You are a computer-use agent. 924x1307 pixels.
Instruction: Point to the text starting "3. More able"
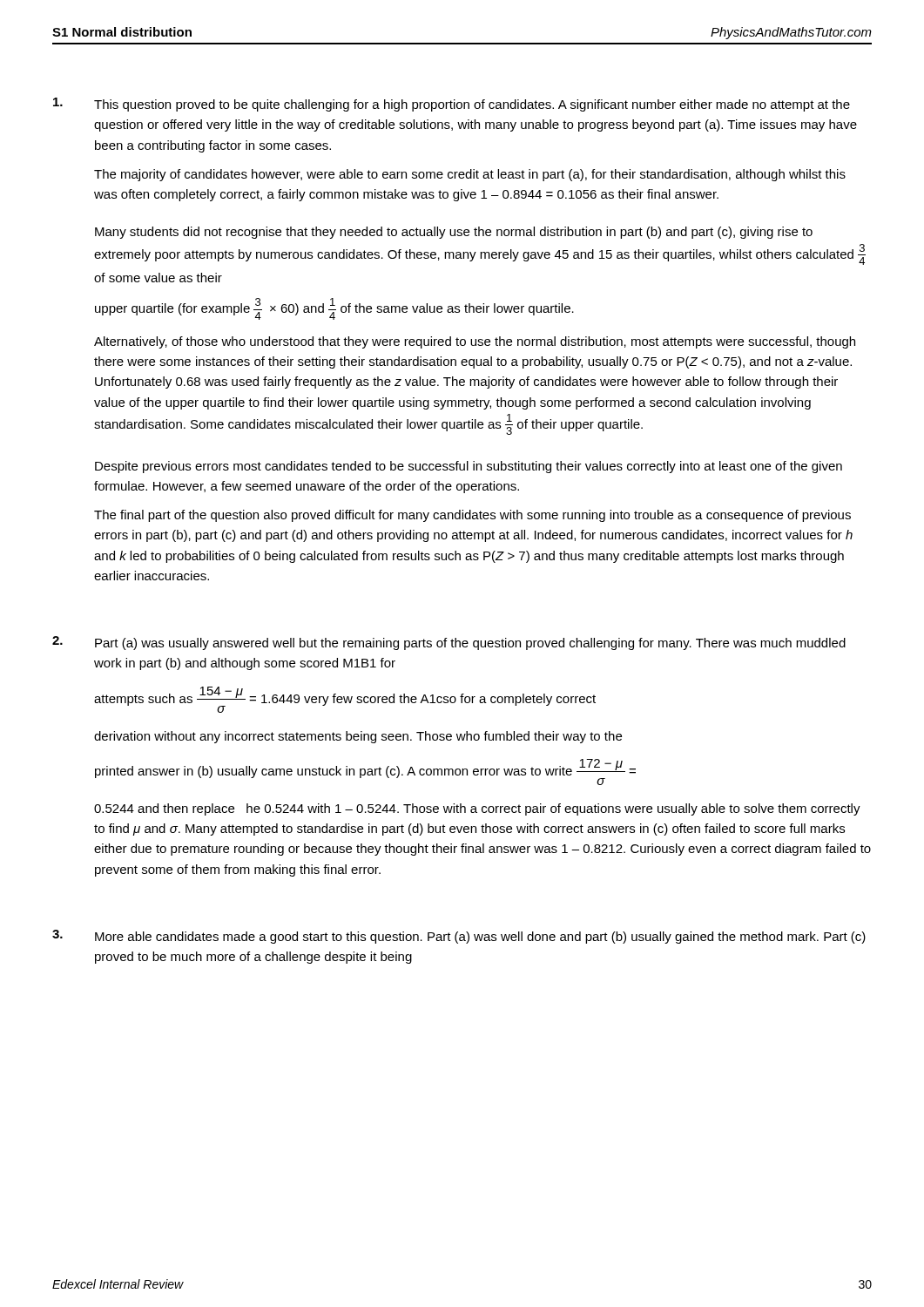(x=462, y=951)
